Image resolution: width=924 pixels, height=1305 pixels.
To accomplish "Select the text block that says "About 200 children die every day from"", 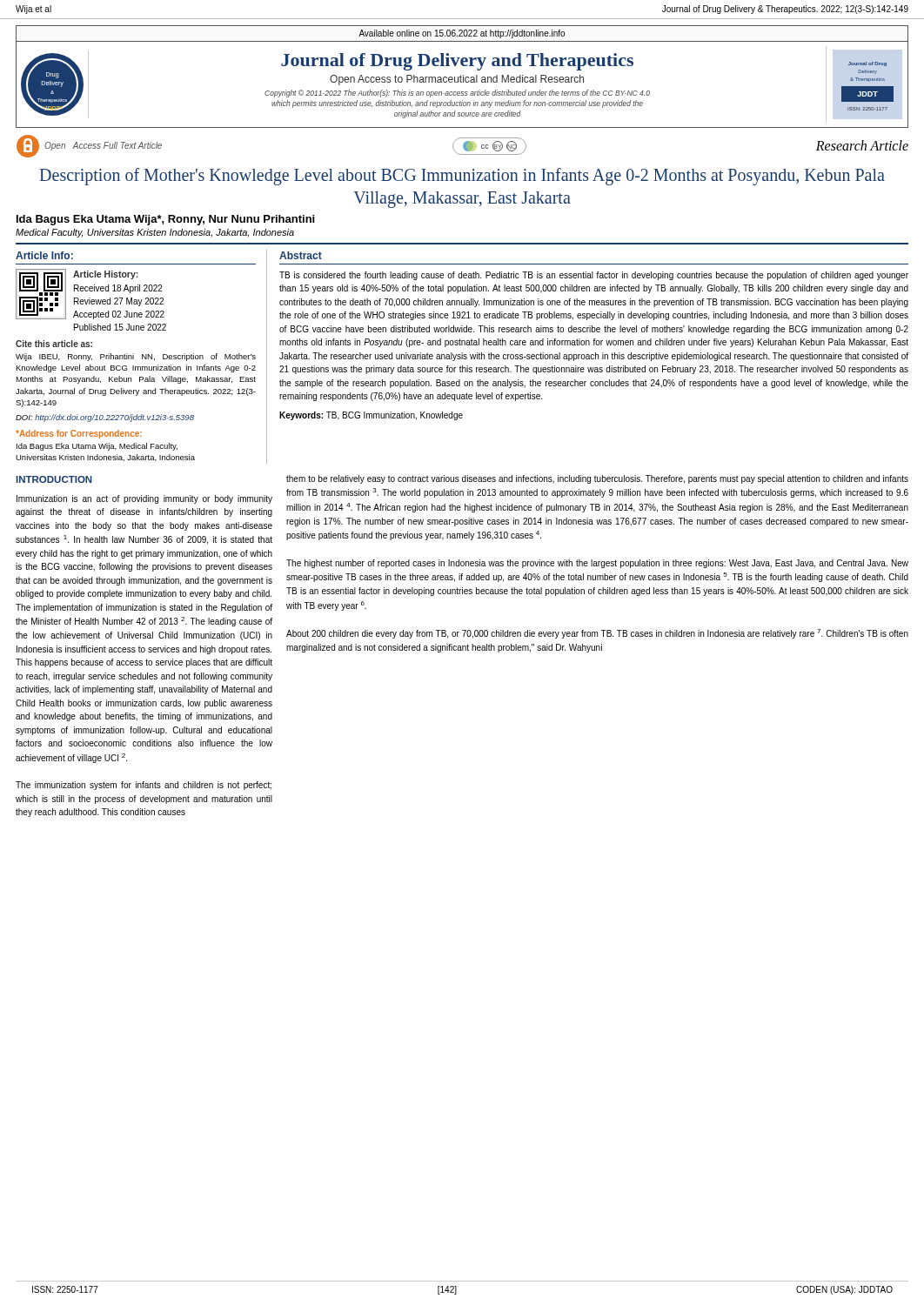I will tap(597, 640).
